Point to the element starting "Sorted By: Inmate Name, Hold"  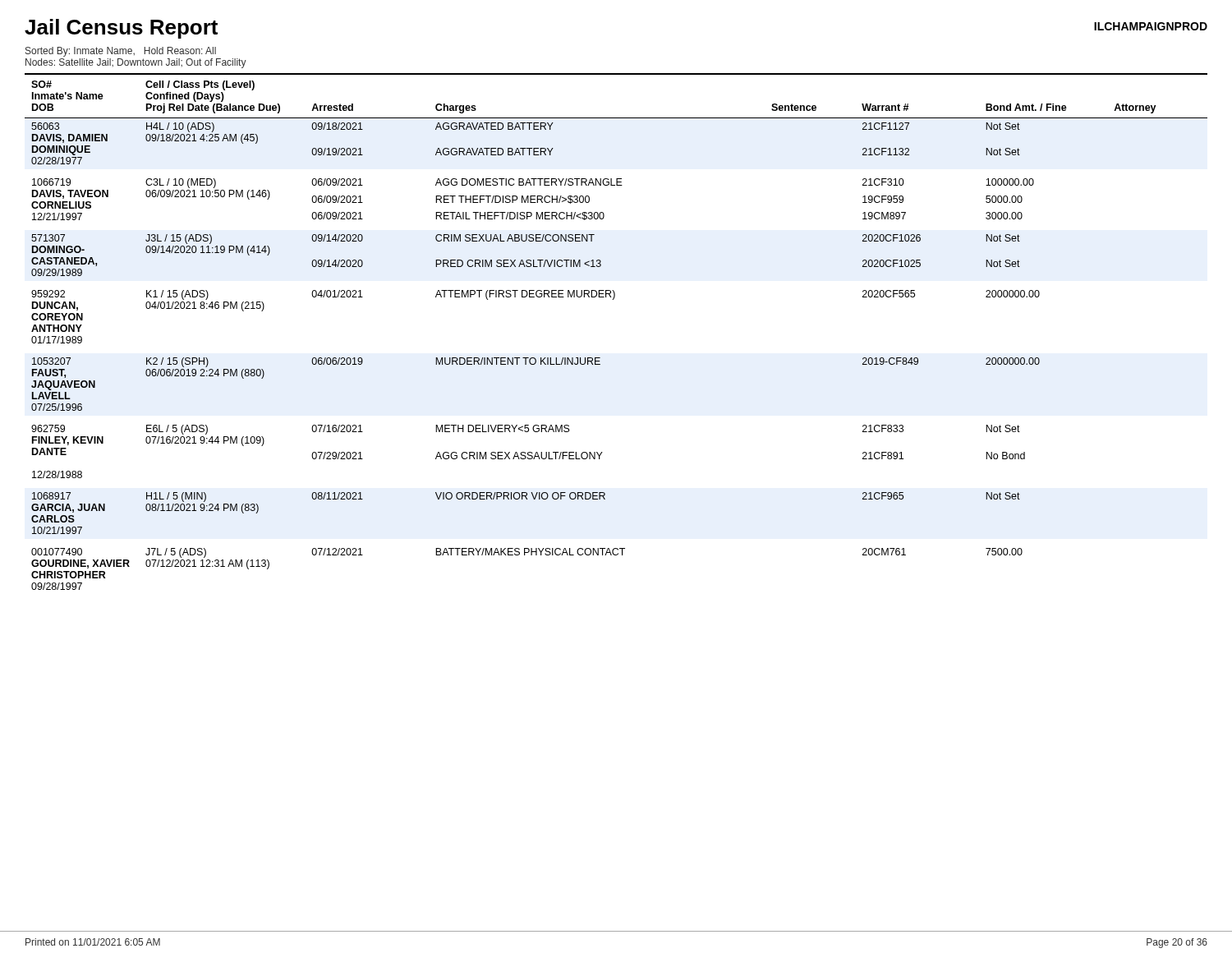click(120, 51)
